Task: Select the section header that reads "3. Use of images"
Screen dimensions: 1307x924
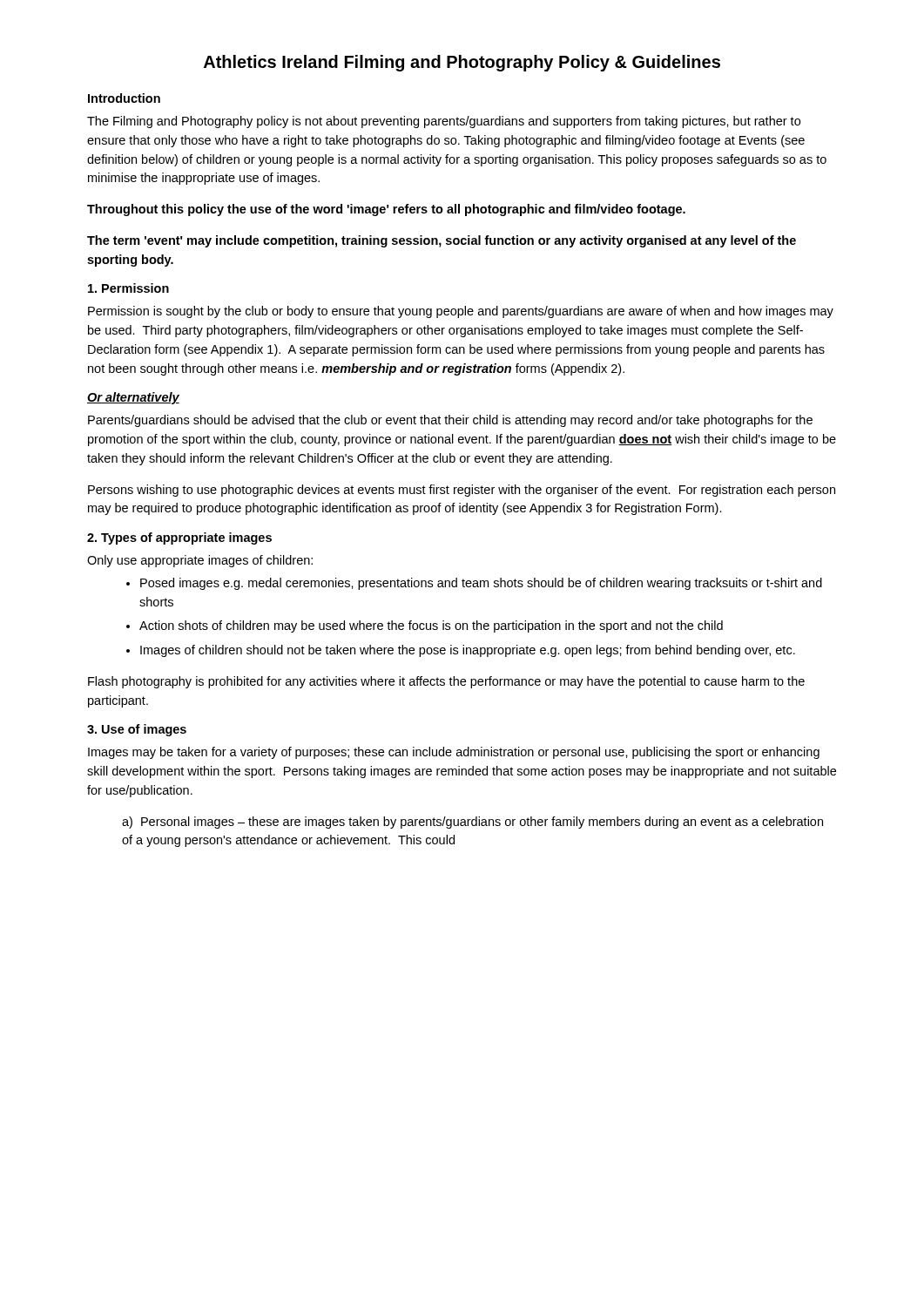Action: point(137,730)
